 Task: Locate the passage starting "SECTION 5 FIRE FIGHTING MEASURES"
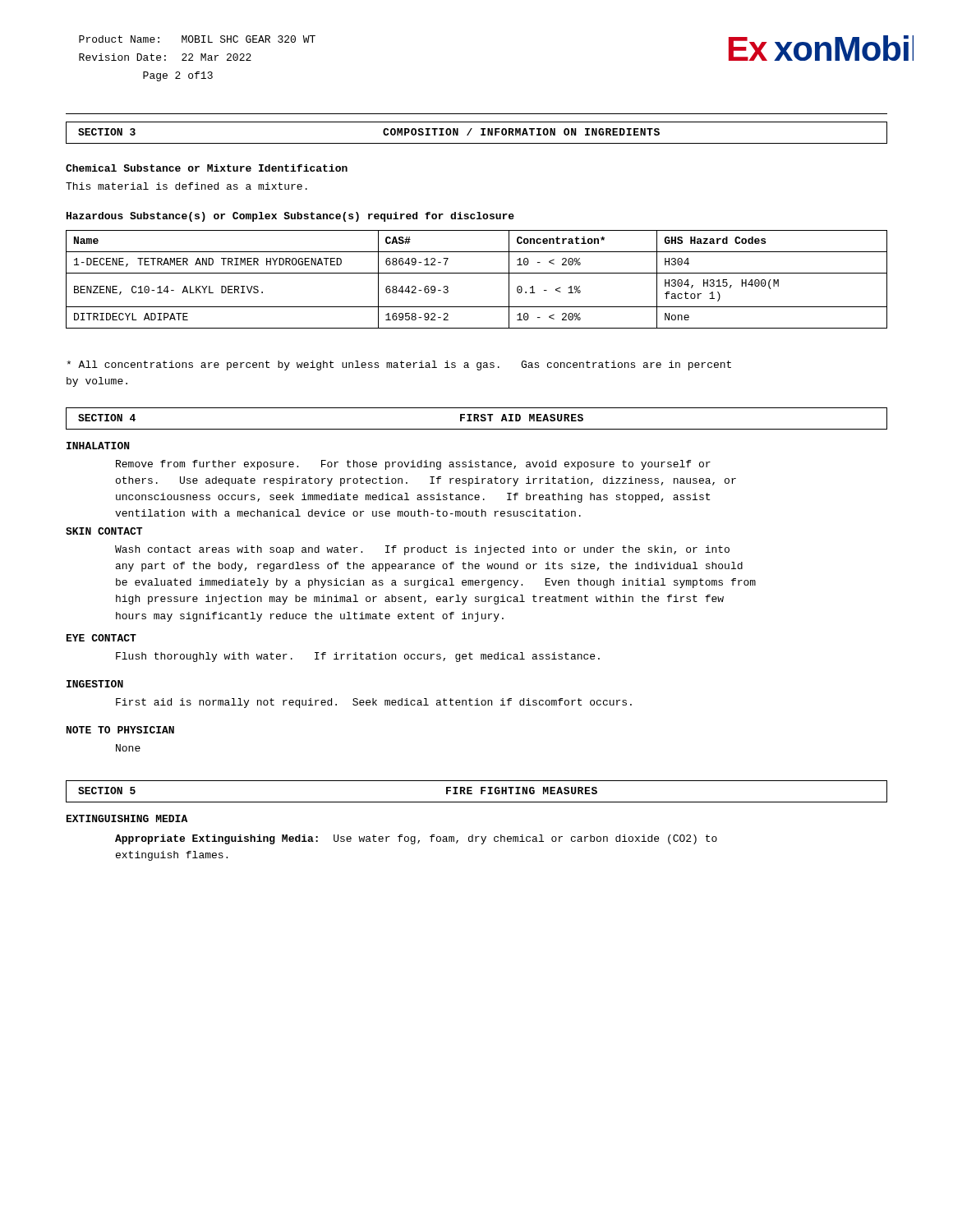[476, 791]
